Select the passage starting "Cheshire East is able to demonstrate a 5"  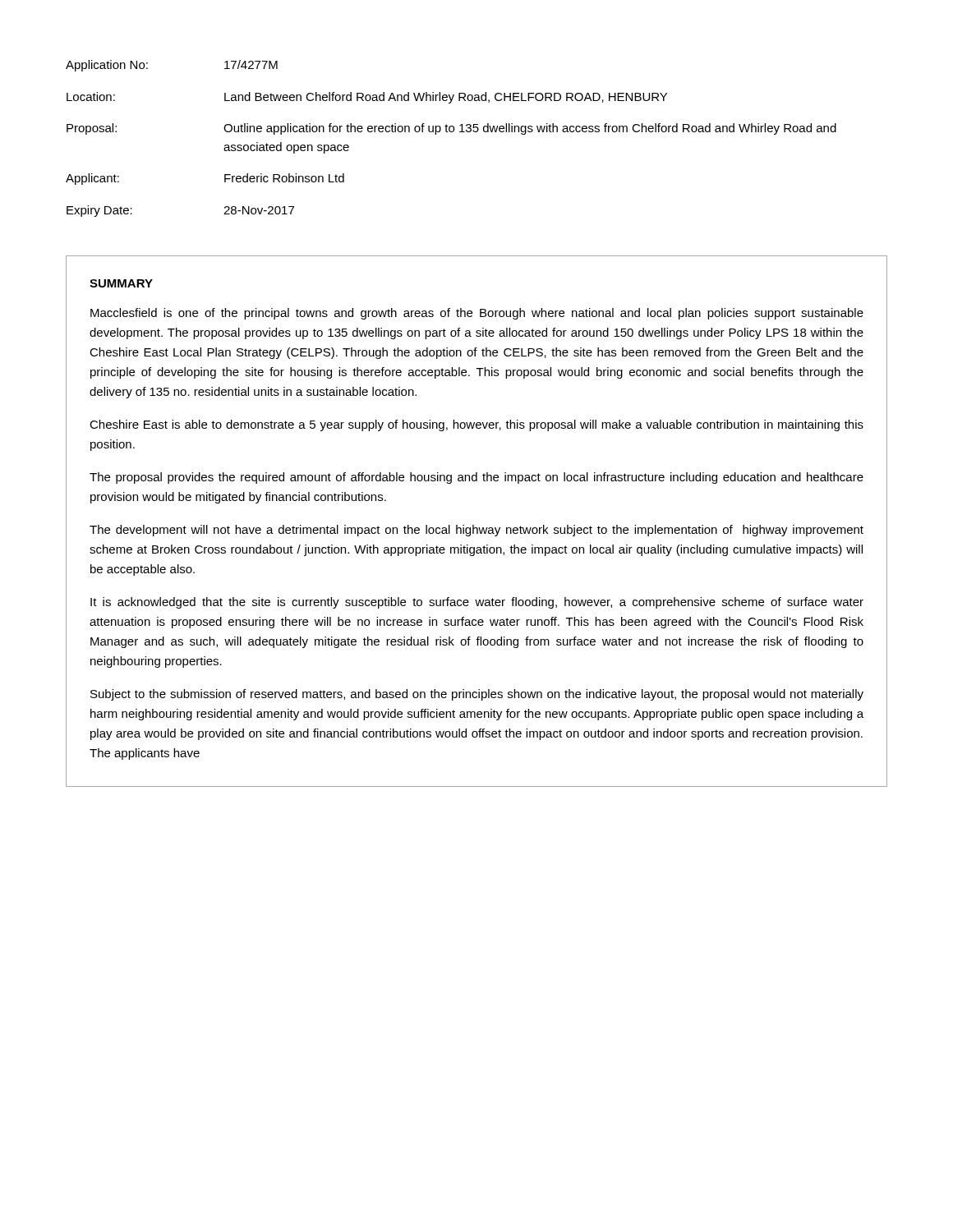[x=476, y=434]
